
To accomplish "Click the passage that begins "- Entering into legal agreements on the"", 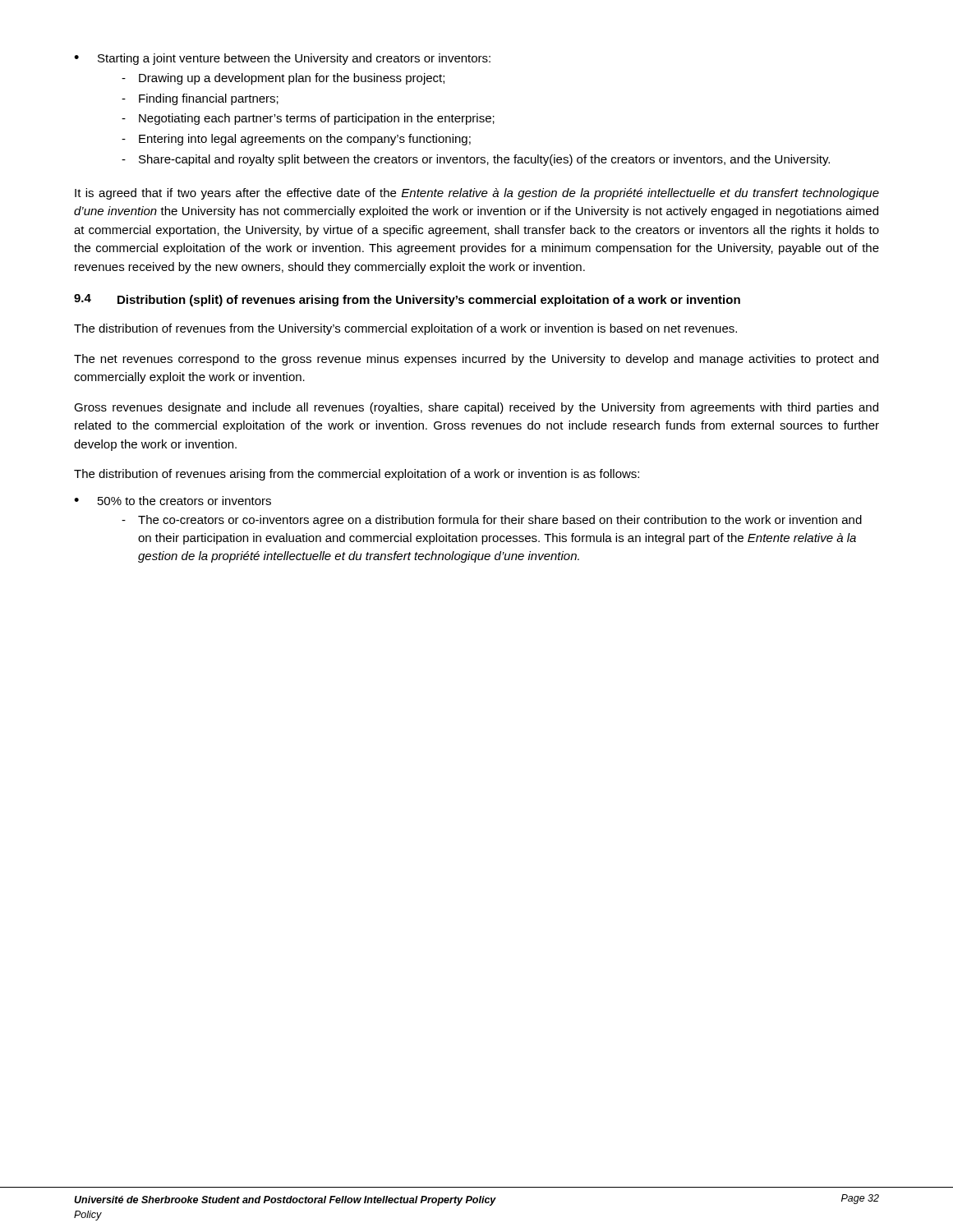I will pos(296,140).
